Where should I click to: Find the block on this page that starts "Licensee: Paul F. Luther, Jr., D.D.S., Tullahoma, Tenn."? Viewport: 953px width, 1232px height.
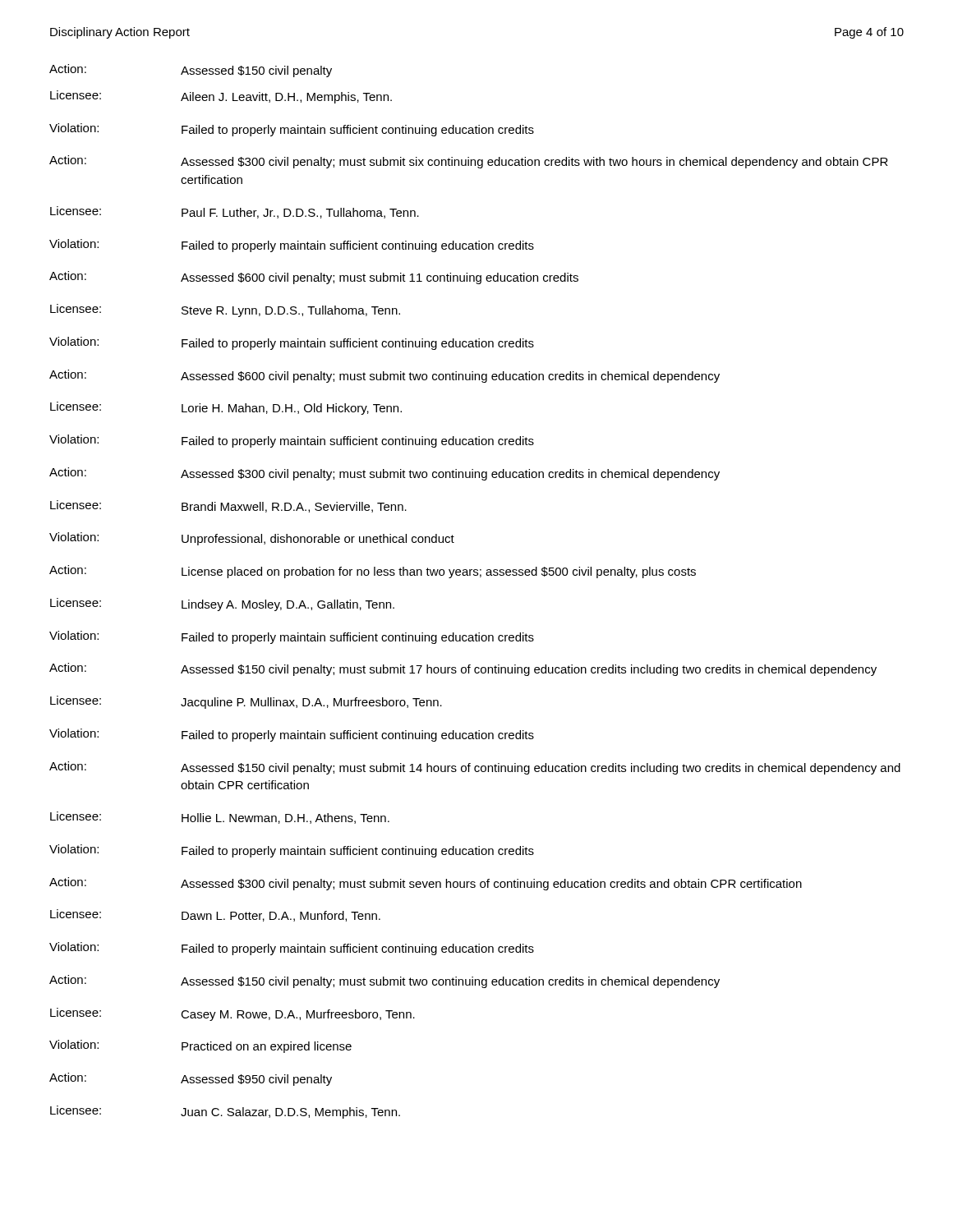click(476, 245)
